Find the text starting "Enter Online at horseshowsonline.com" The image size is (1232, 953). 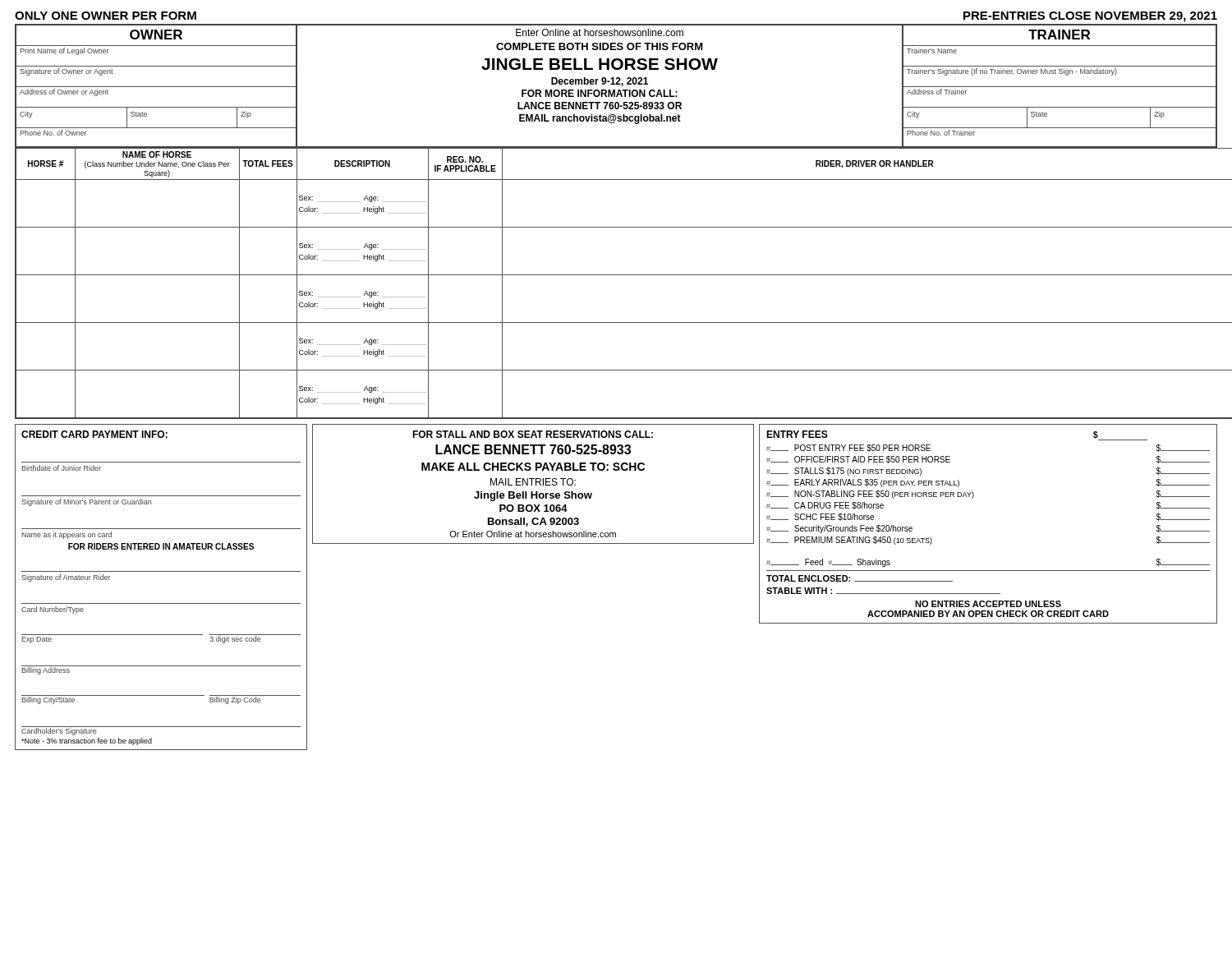pyautogui.click(x=600, y=33)
